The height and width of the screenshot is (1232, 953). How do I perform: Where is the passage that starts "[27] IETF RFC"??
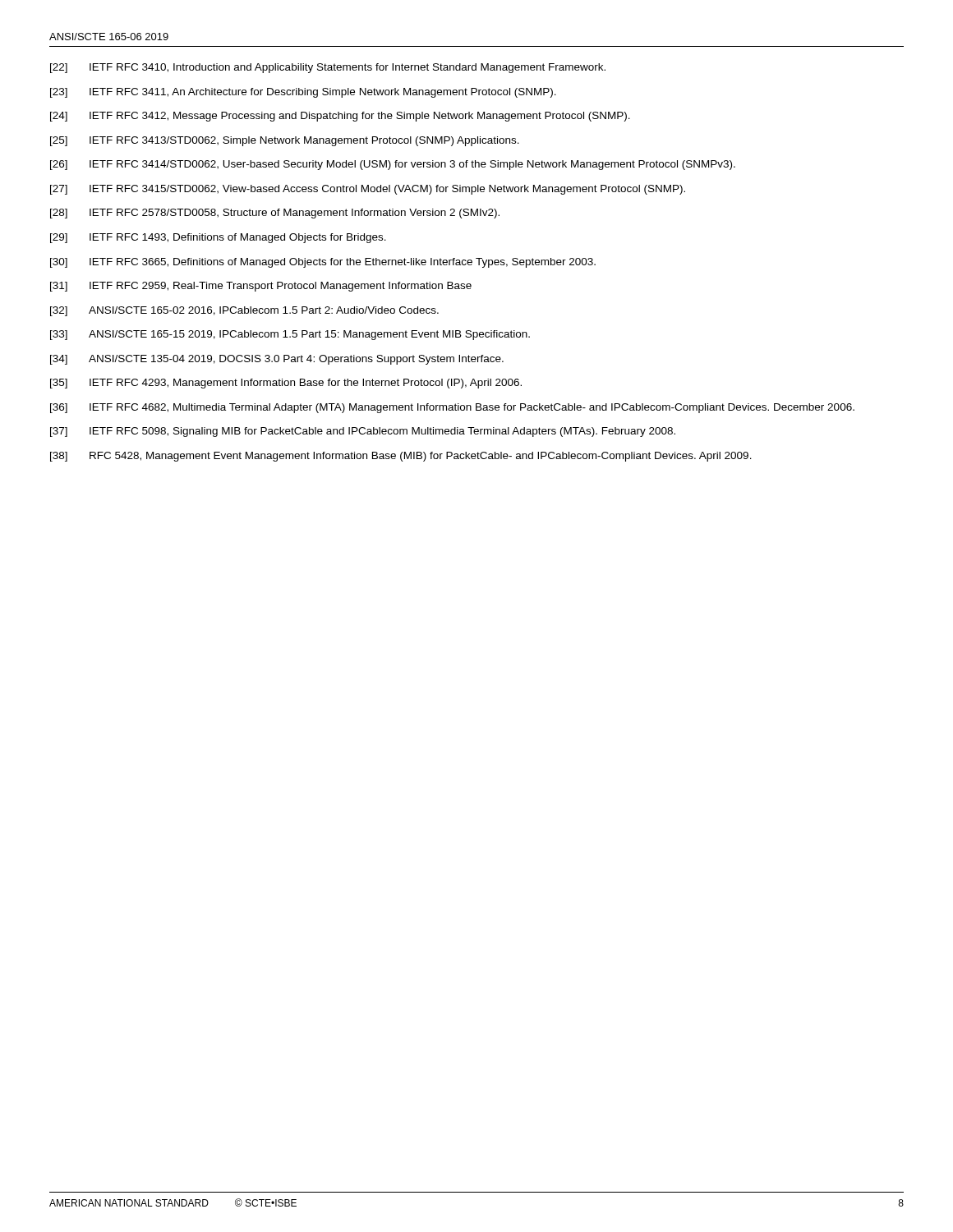(x=476, y=189)
